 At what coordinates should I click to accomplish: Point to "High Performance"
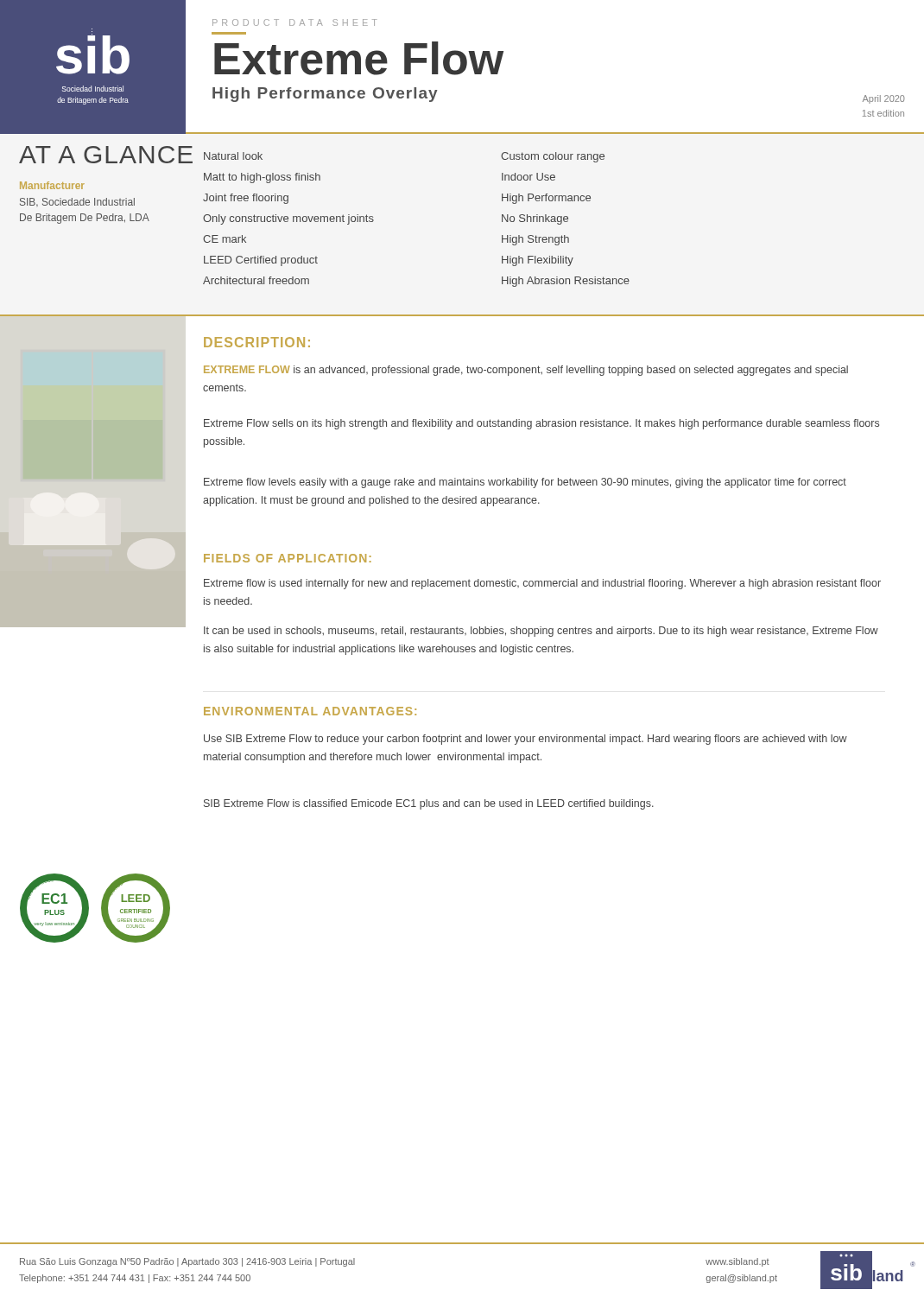point(546,197)
